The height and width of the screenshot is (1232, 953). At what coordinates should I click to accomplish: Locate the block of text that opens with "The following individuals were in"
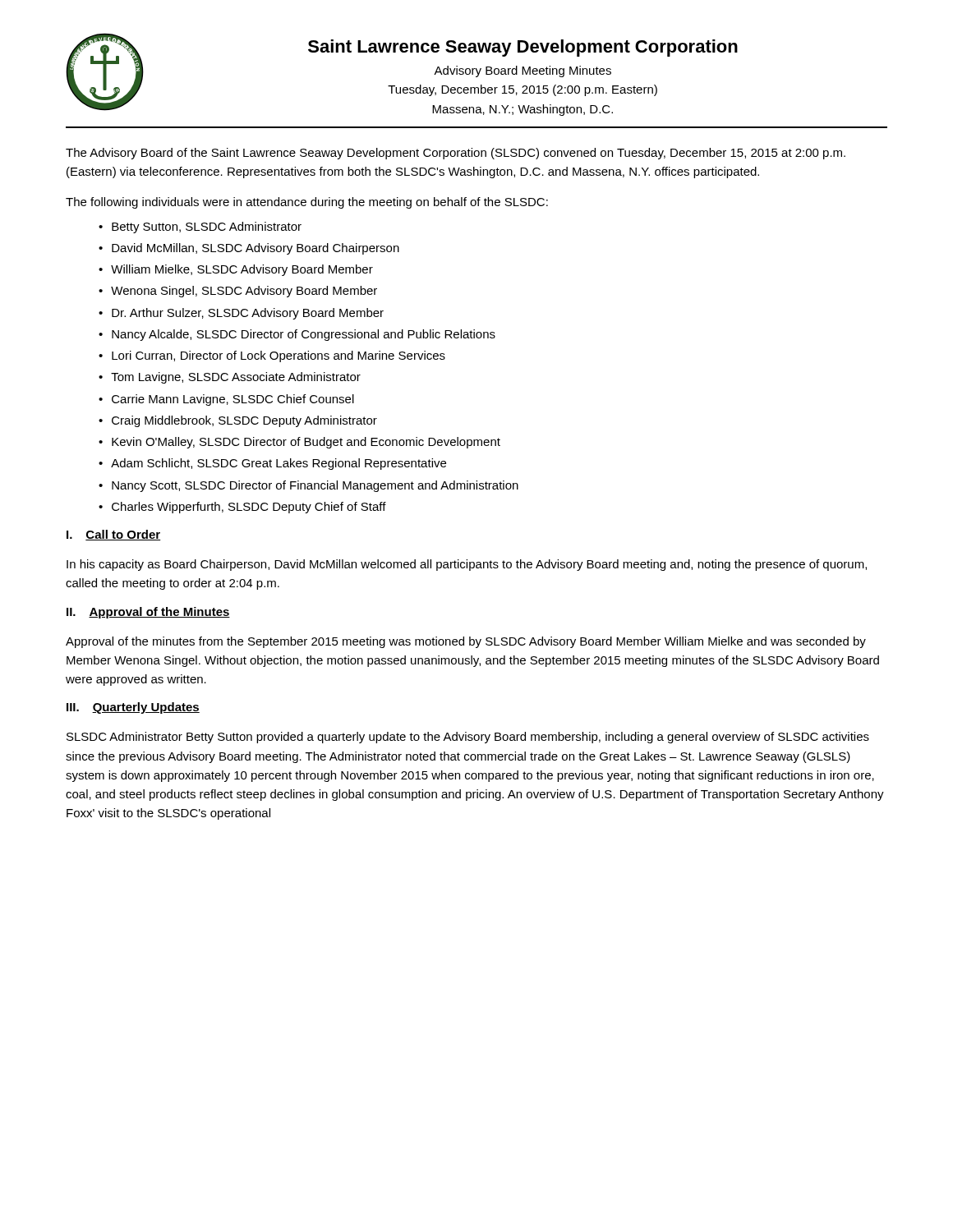pyautogui.click(x=307, y=202)
